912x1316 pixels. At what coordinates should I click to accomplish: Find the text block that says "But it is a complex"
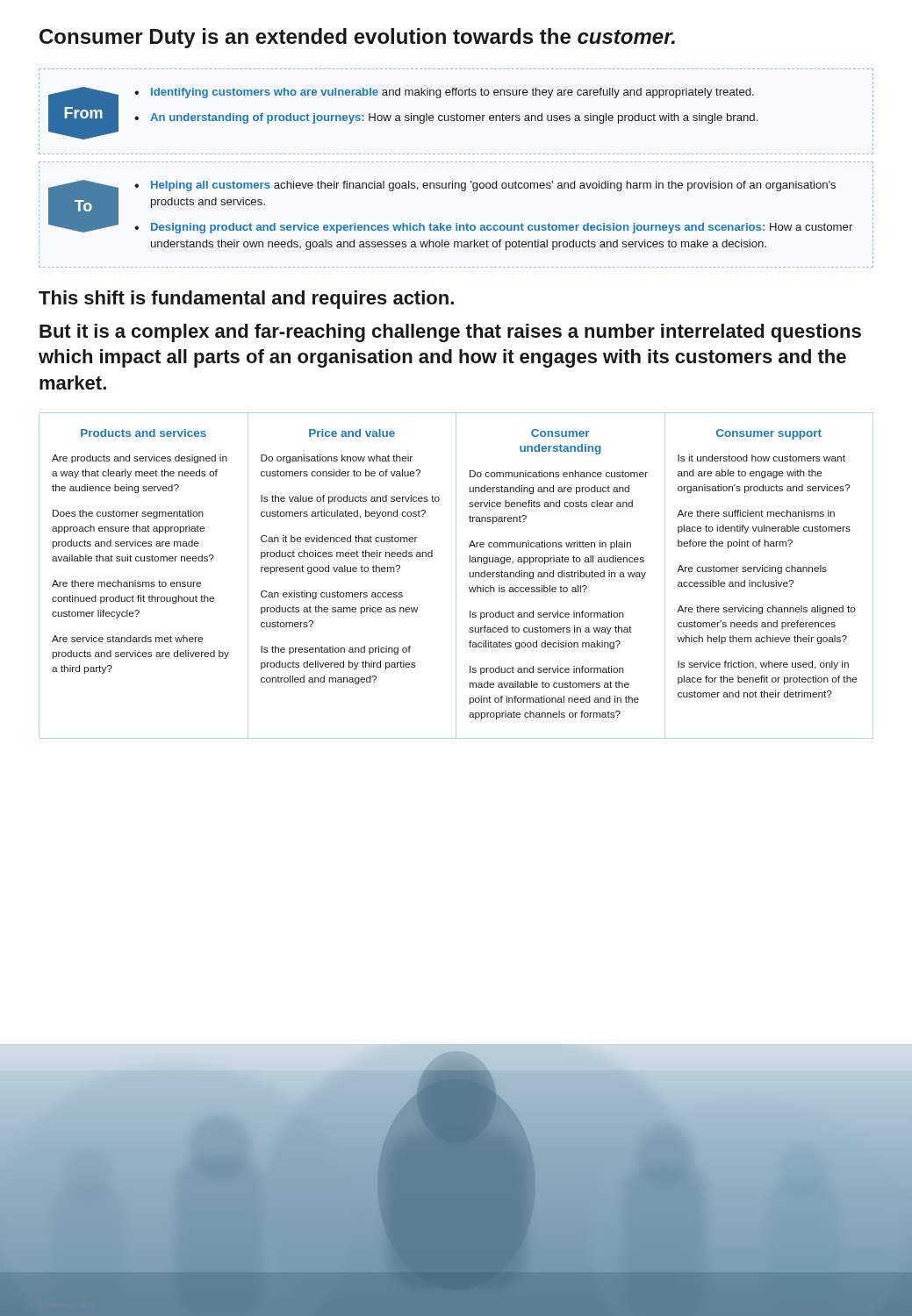tap(456, 357)
